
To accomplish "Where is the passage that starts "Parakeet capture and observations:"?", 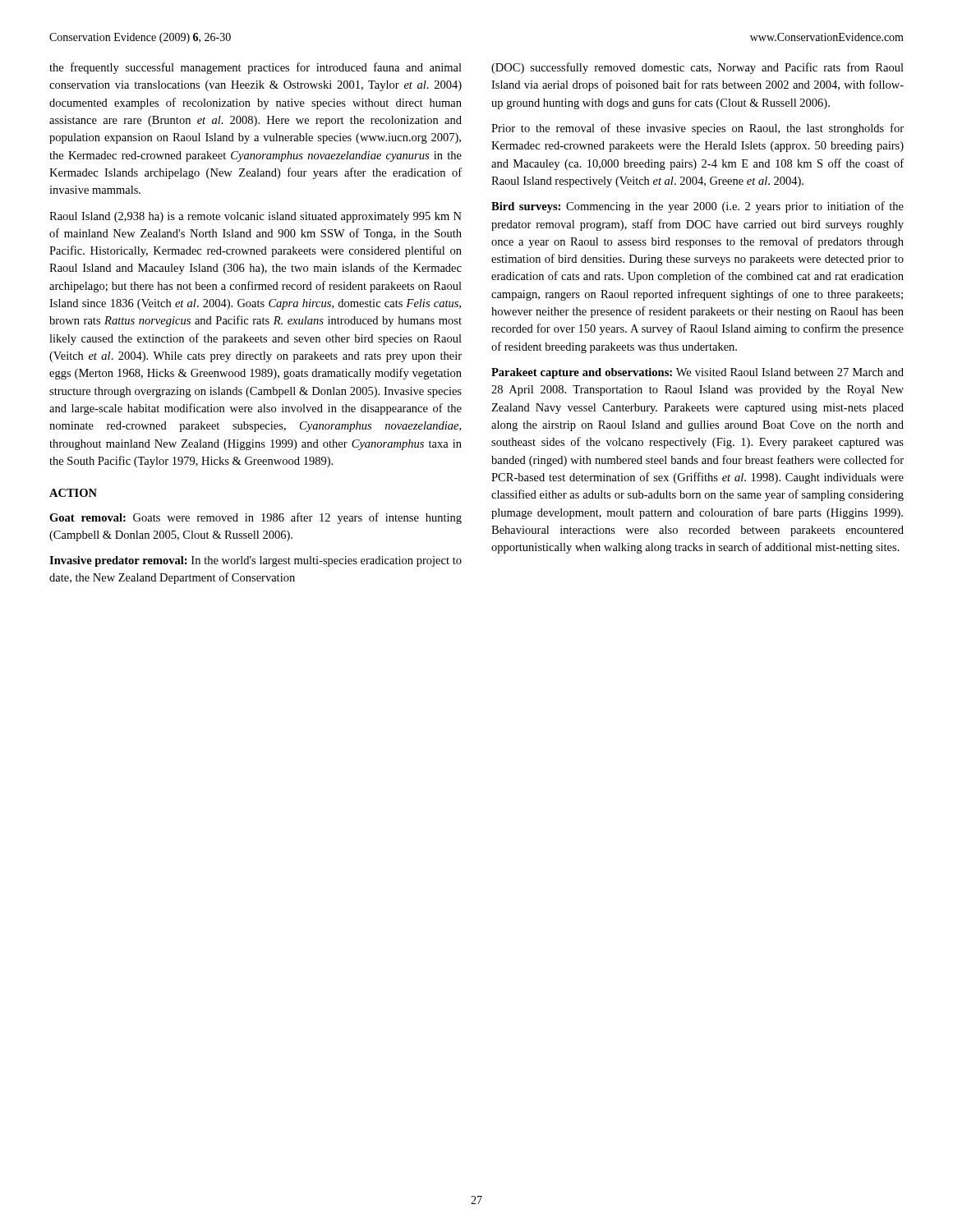I will 698,460.
